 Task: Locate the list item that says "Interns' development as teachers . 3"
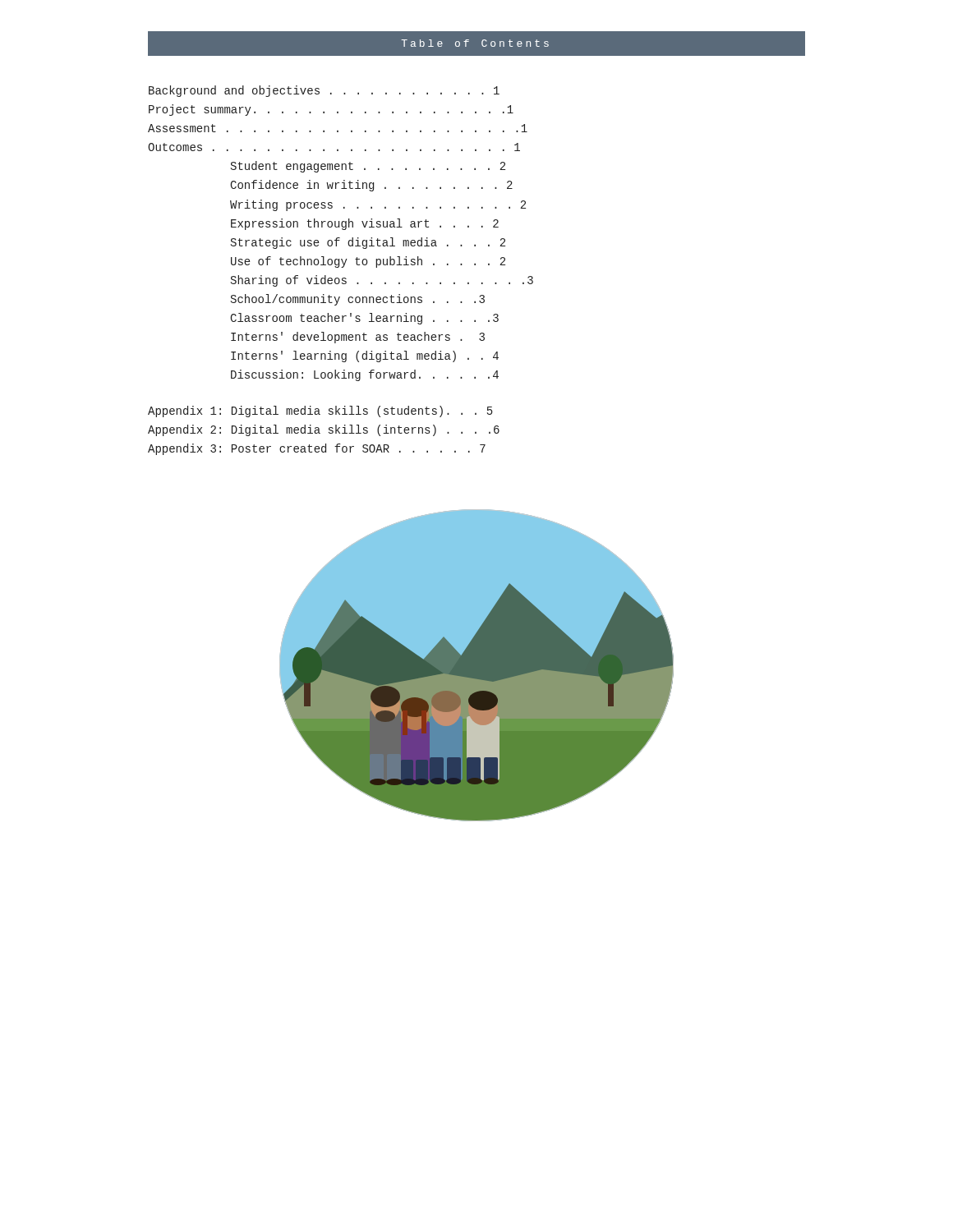[358, 338]
